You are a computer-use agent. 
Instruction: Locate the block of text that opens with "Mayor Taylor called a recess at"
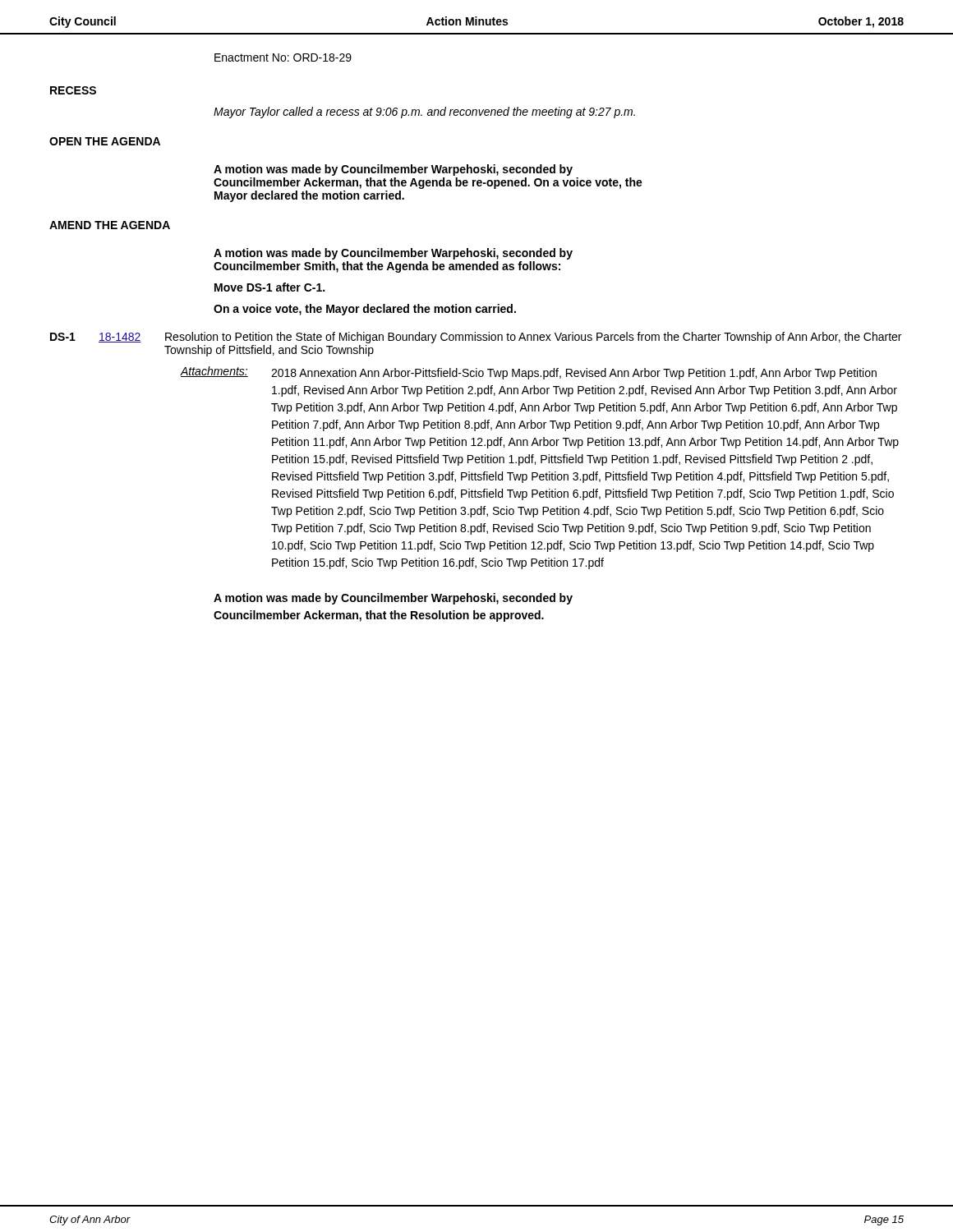(425, 112)
